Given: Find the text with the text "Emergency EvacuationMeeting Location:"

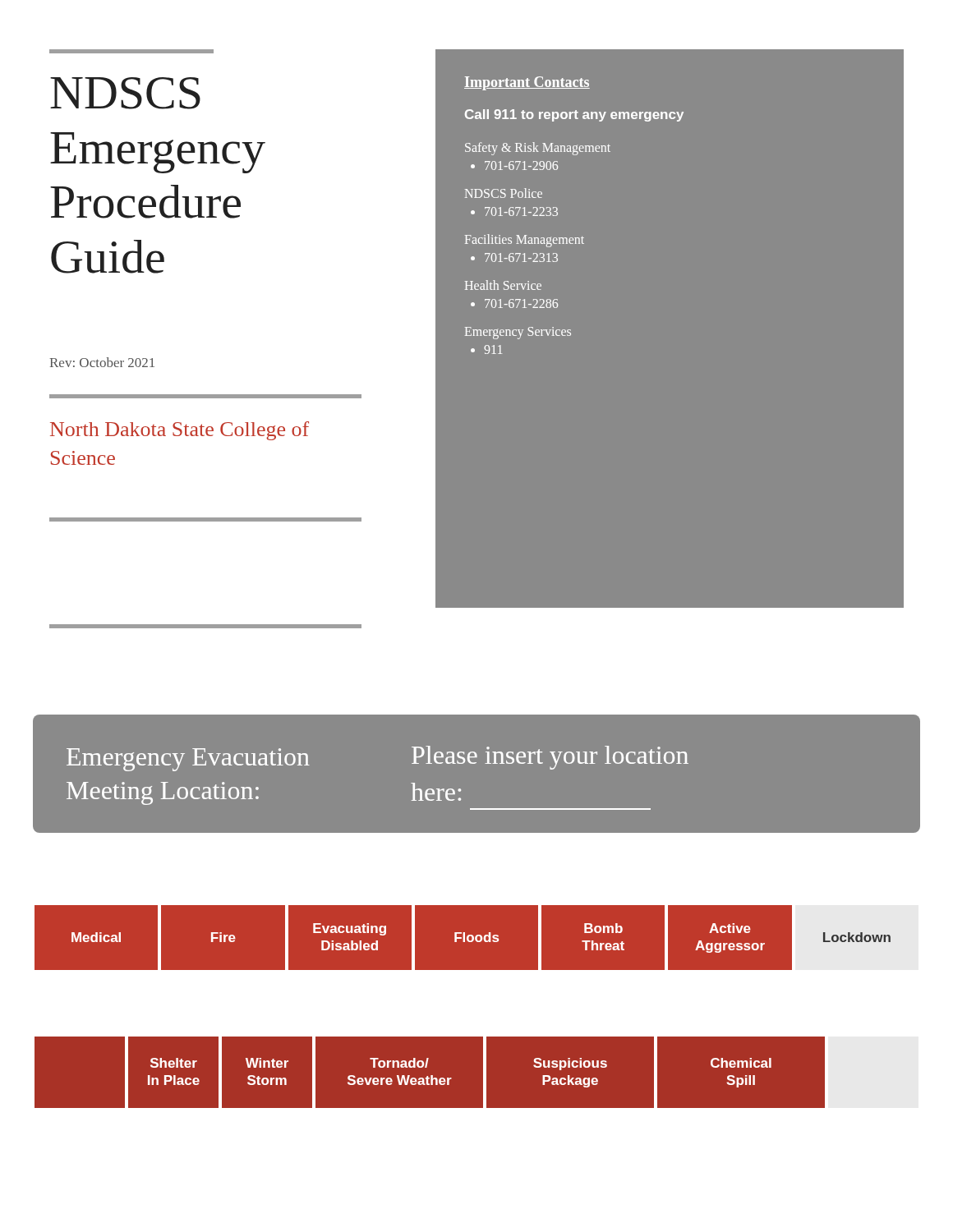Looking at the screenshot, I should click(x=188, y=773).
